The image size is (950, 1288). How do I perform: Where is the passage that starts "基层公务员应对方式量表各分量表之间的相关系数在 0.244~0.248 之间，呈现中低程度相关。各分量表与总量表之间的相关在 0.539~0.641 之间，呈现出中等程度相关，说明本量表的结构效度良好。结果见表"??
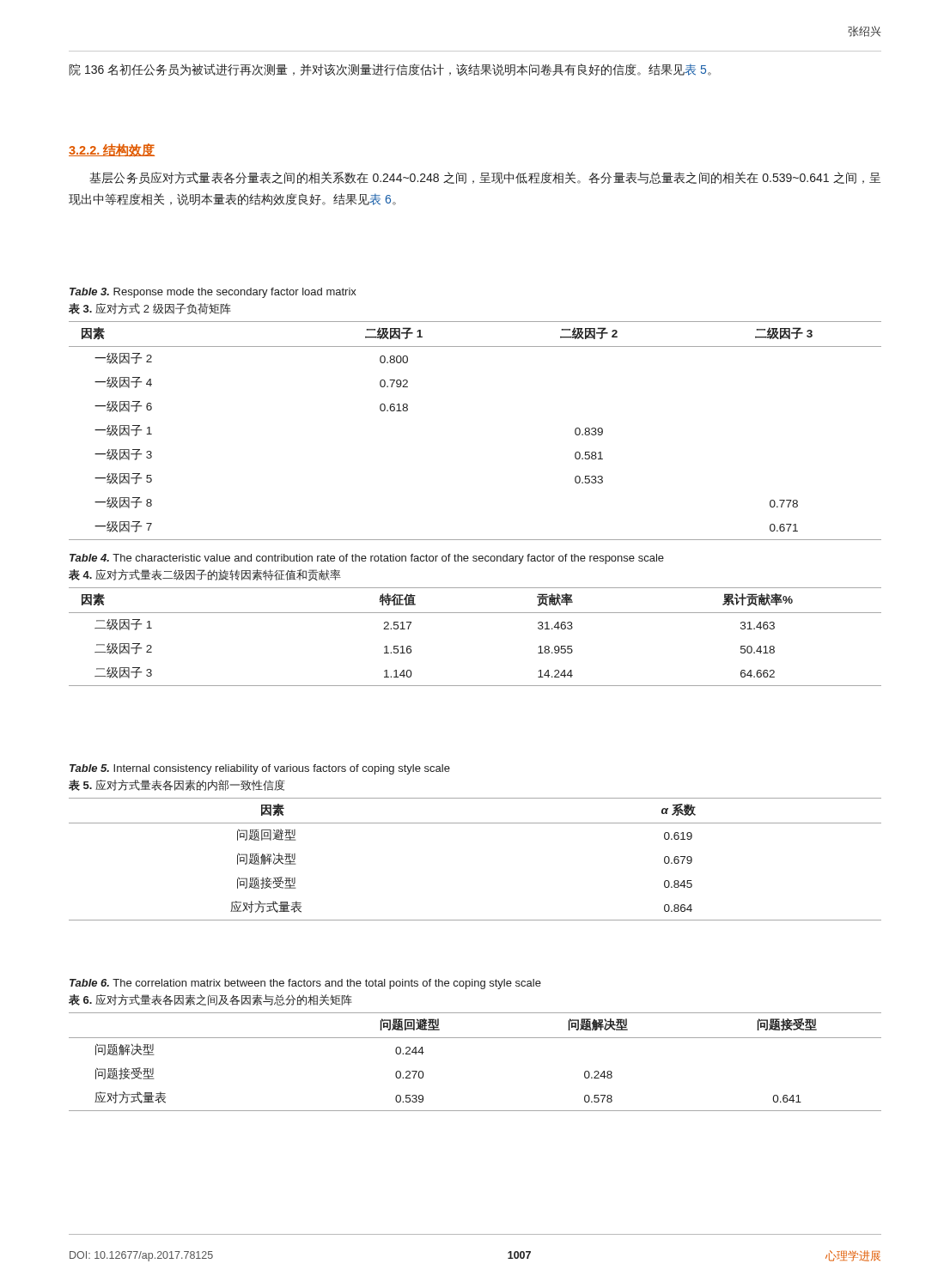coord(475,188)
